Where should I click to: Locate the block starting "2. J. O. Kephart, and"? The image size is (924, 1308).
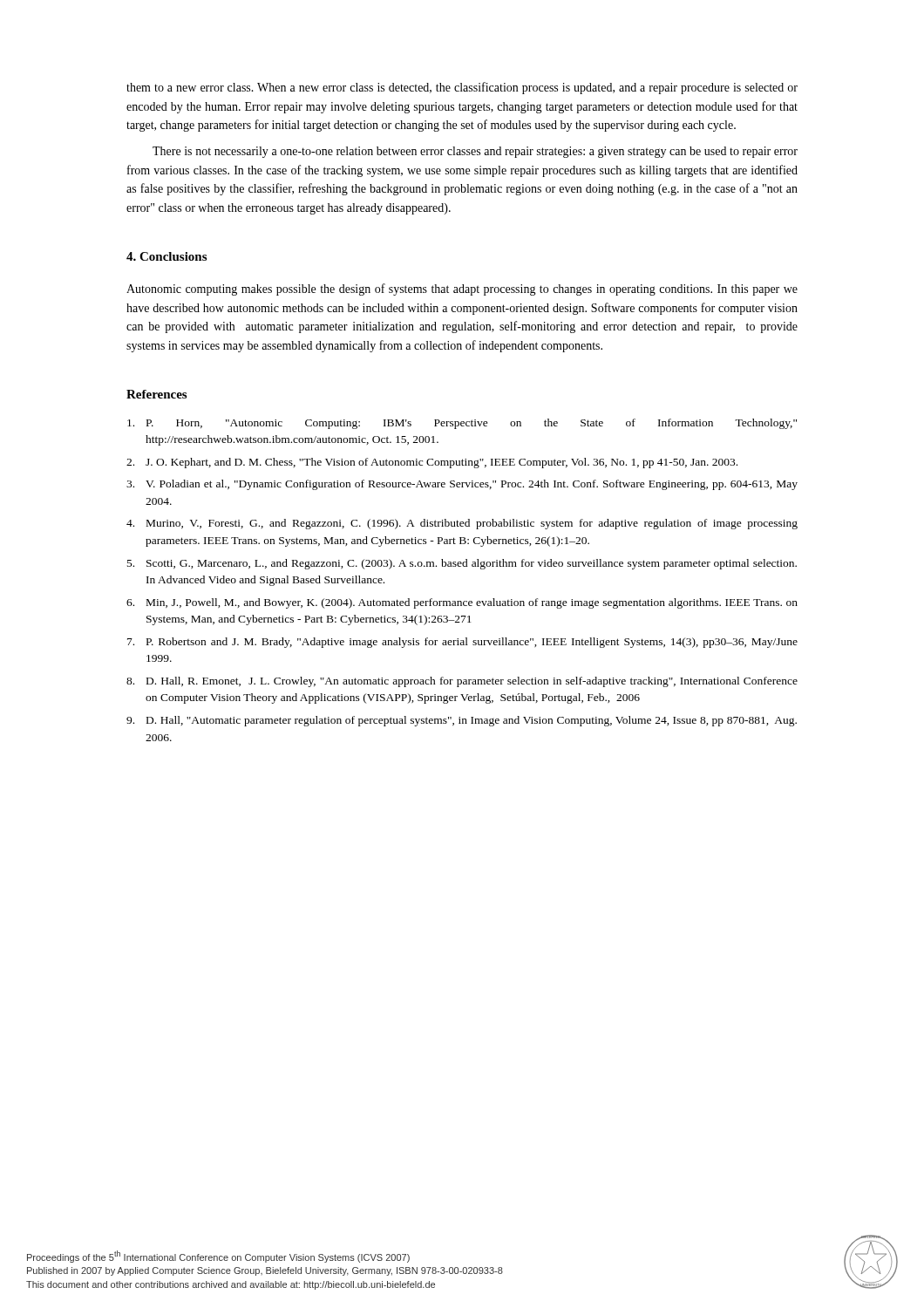pyautogui.click(x=432, y=462)
